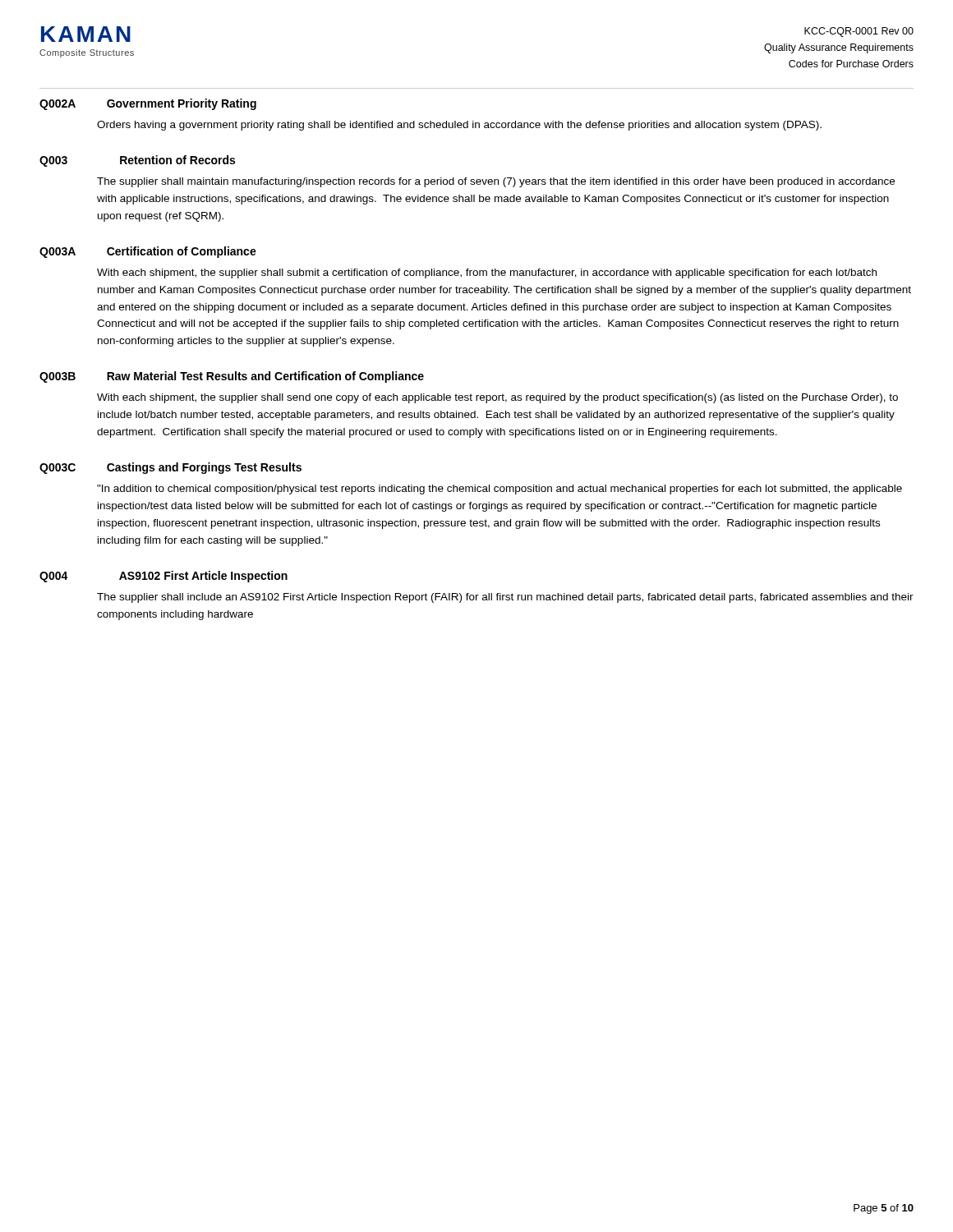This screenshot has height=1232, width=953.
Task: Point to the section header beginning "Q003C Castings and Forgings Test"
Action: [171, 467]
